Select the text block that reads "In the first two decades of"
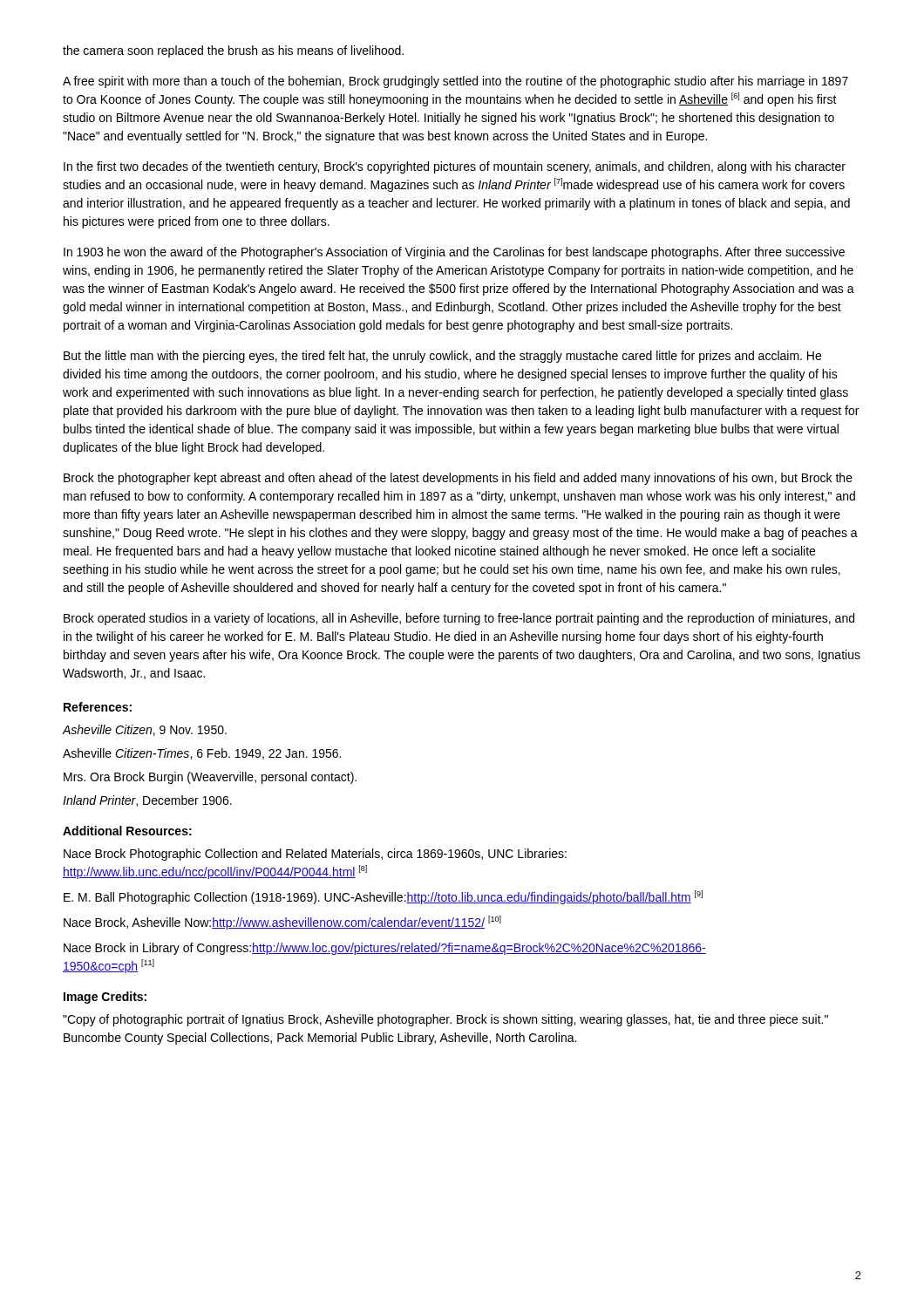This screenshot has height=1308, width=924. (457, 194)
